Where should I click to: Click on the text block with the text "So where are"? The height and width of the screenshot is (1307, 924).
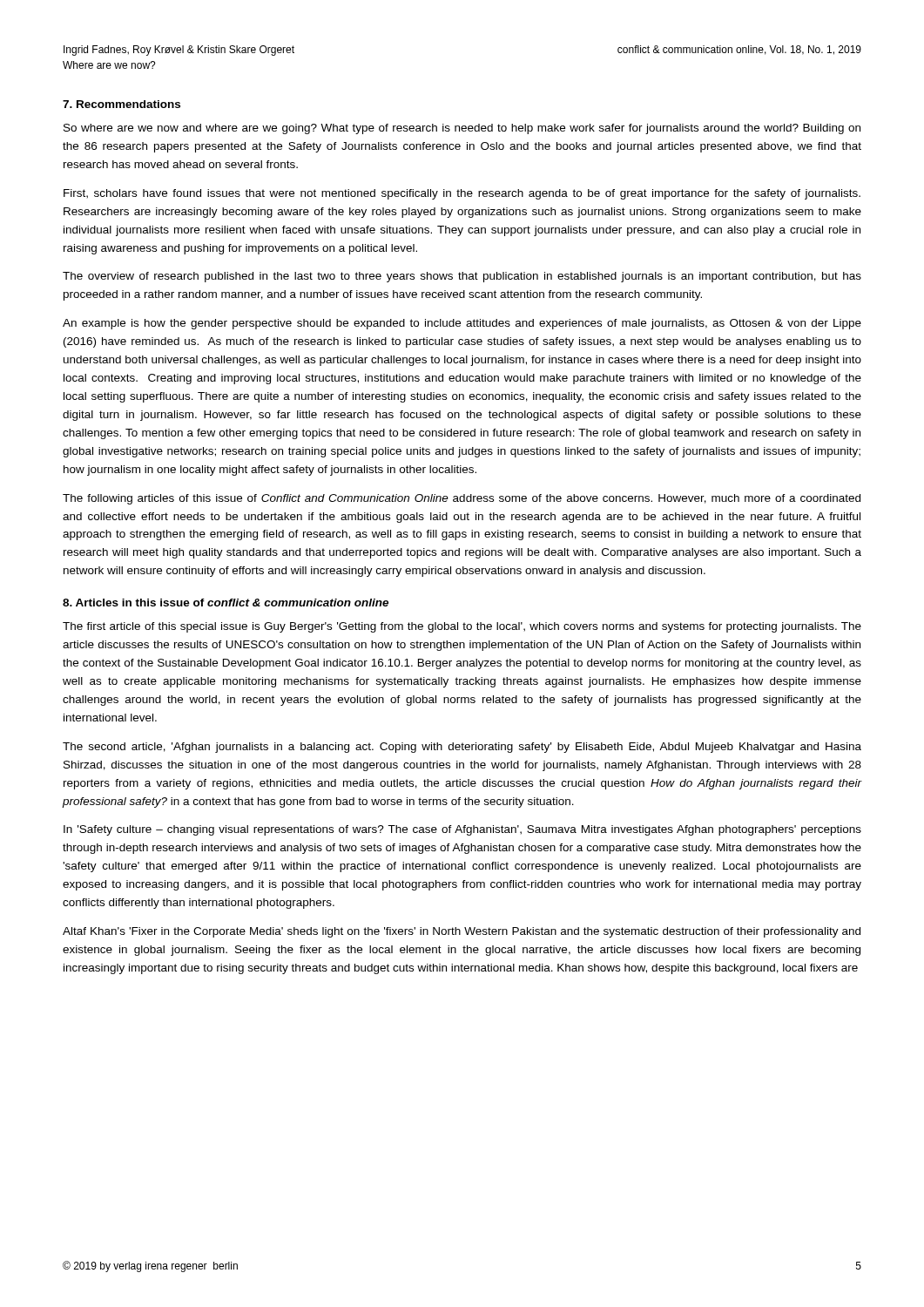tap(462, 146)
